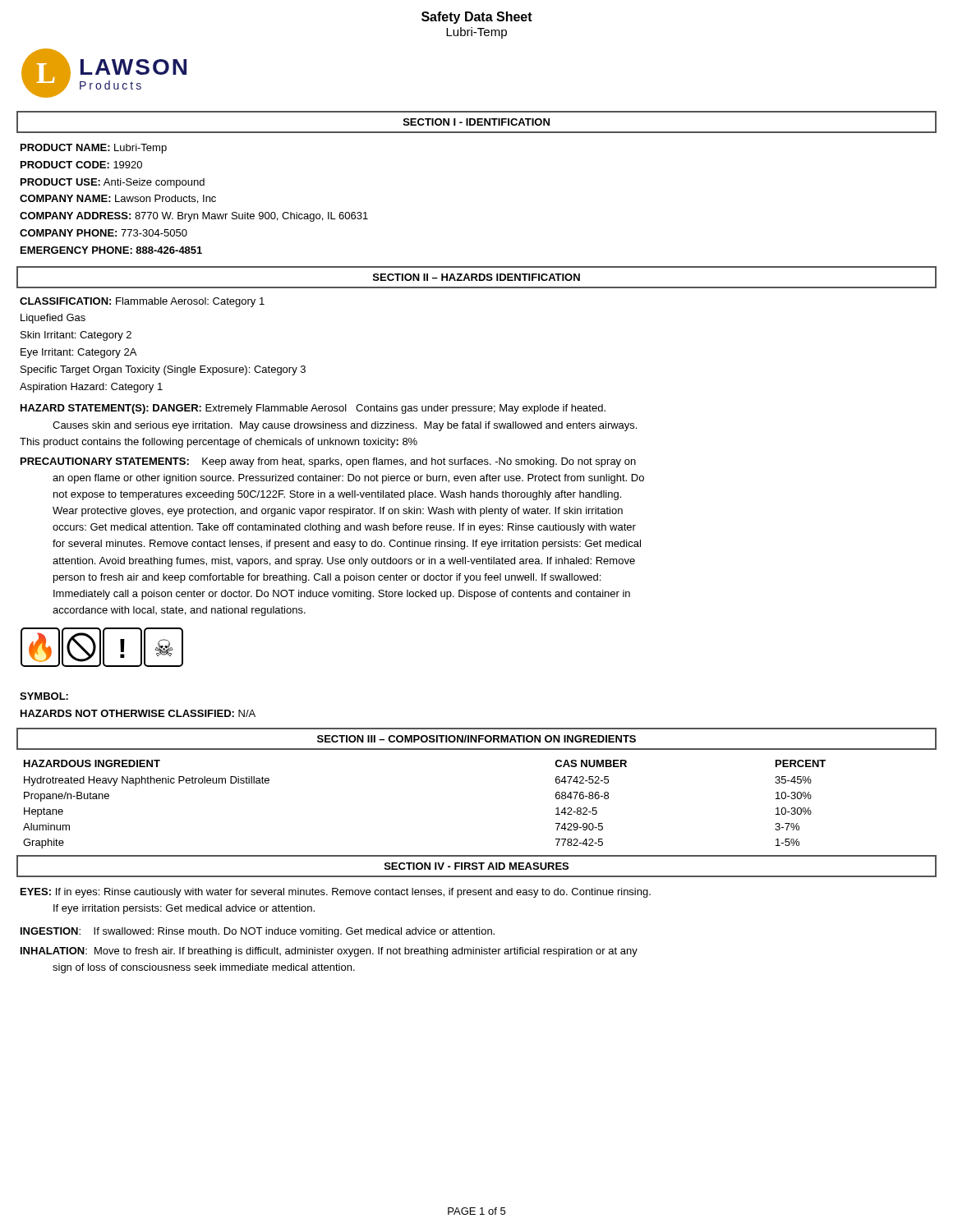Select the text starting "Safety Data Sheet Lubri-Temp"
This screenshot has height=1232, width=953.
476,24
